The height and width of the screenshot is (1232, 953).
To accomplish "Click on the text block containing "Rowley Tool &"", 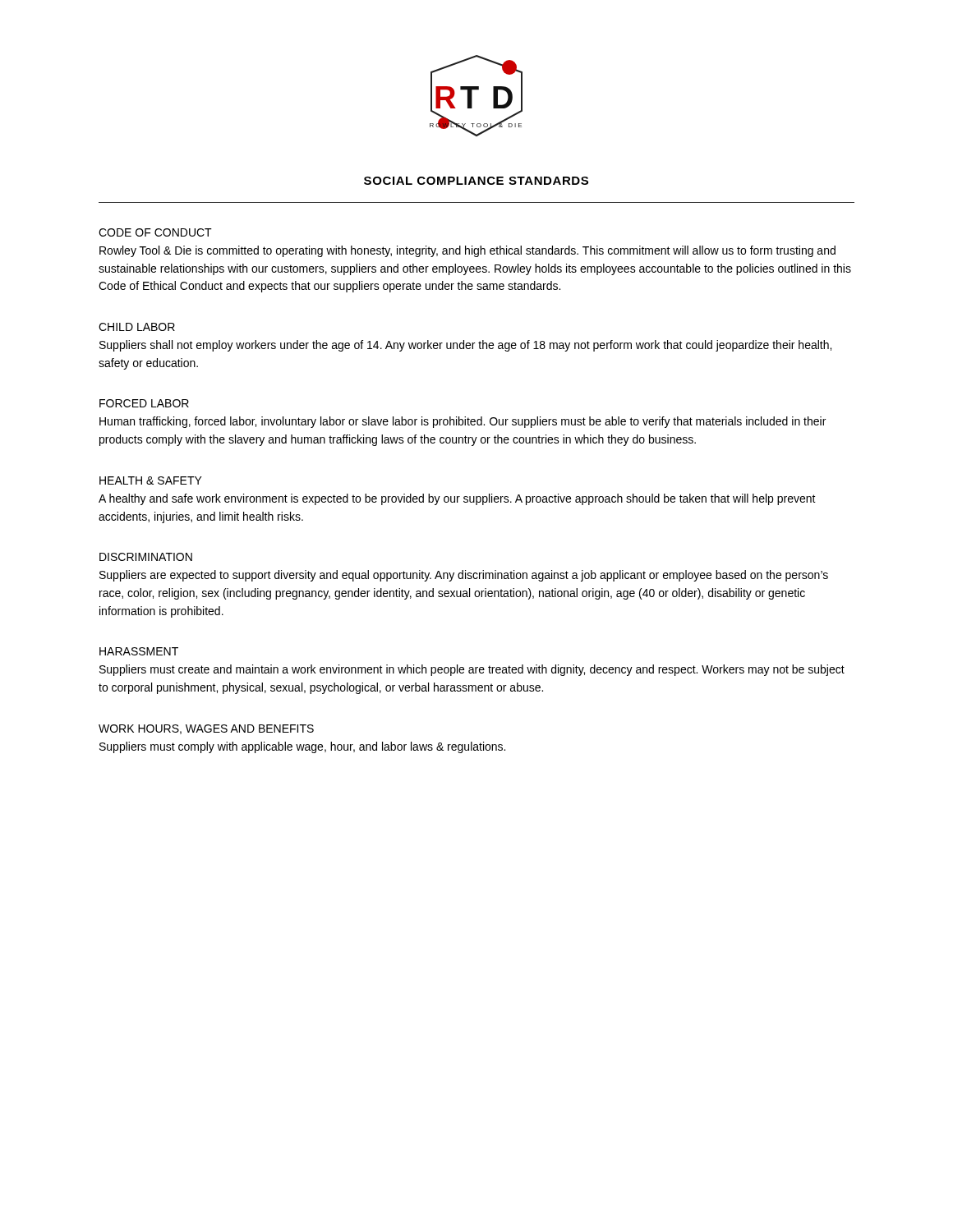I will pos(475,268).
